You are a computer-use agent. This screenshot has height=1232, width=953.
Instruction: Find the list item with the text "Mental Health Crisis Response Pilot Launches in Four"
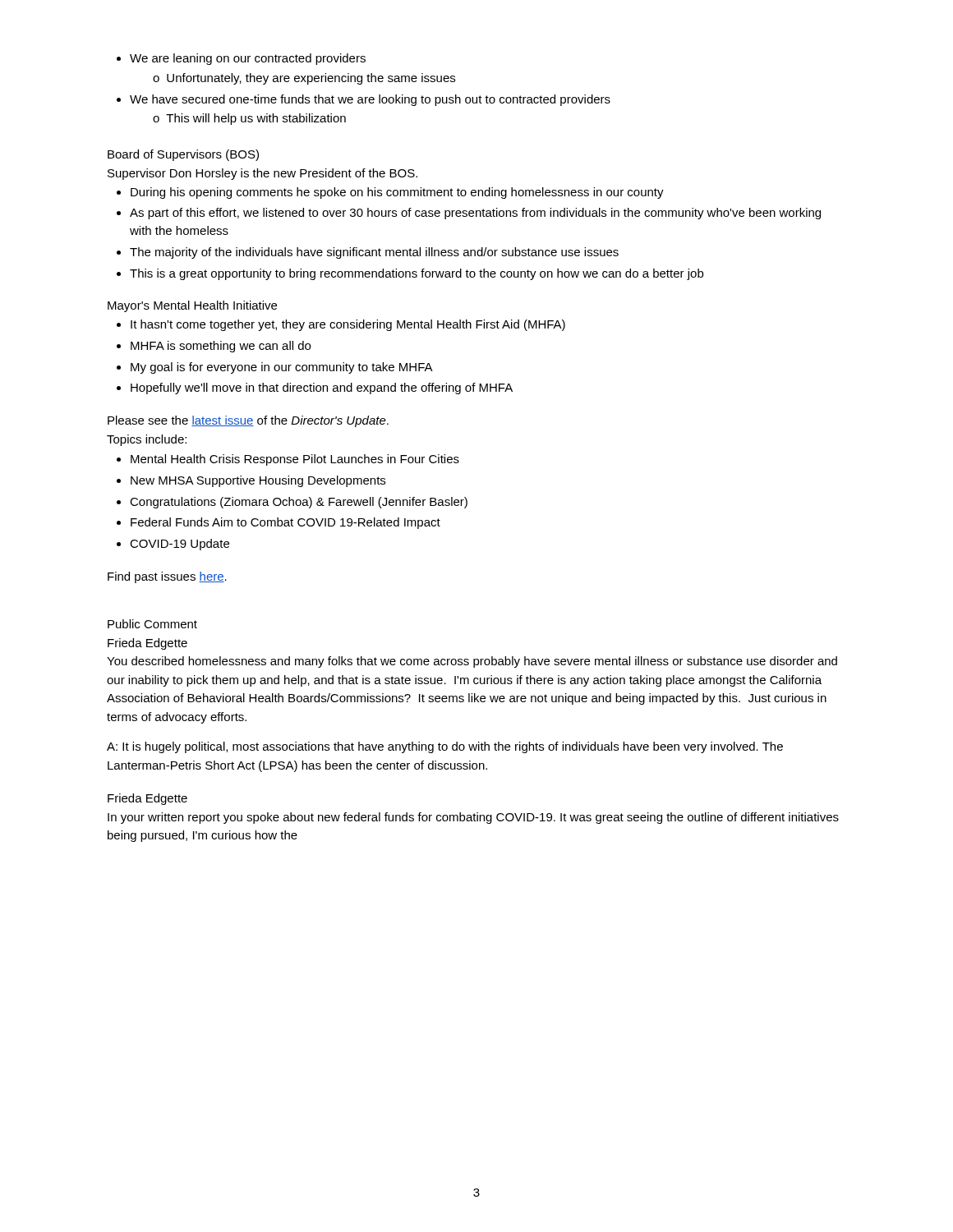[476, 501]
